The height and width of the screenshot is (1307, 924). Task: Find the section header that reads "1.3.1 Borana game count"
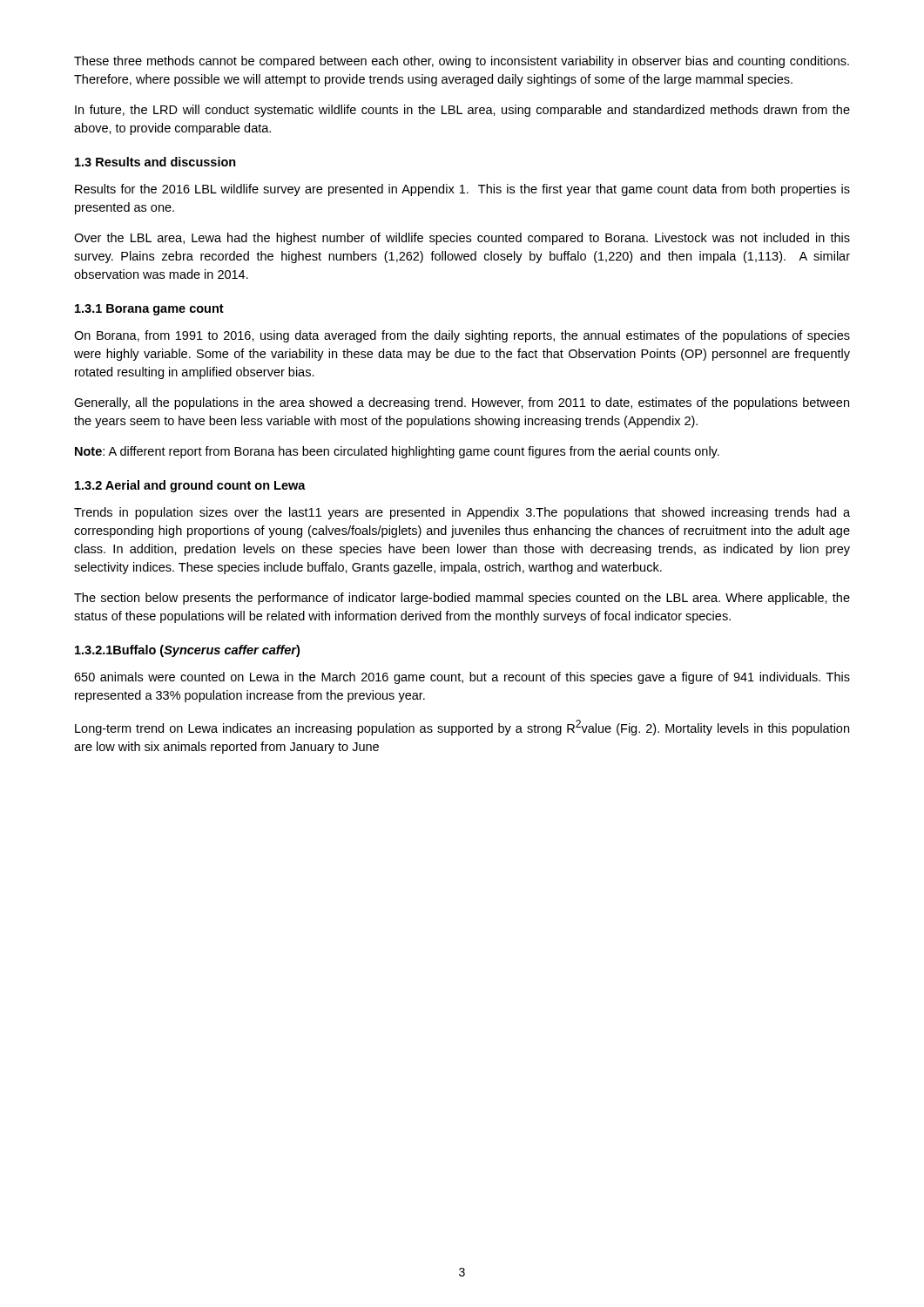[x=149, y=309]
